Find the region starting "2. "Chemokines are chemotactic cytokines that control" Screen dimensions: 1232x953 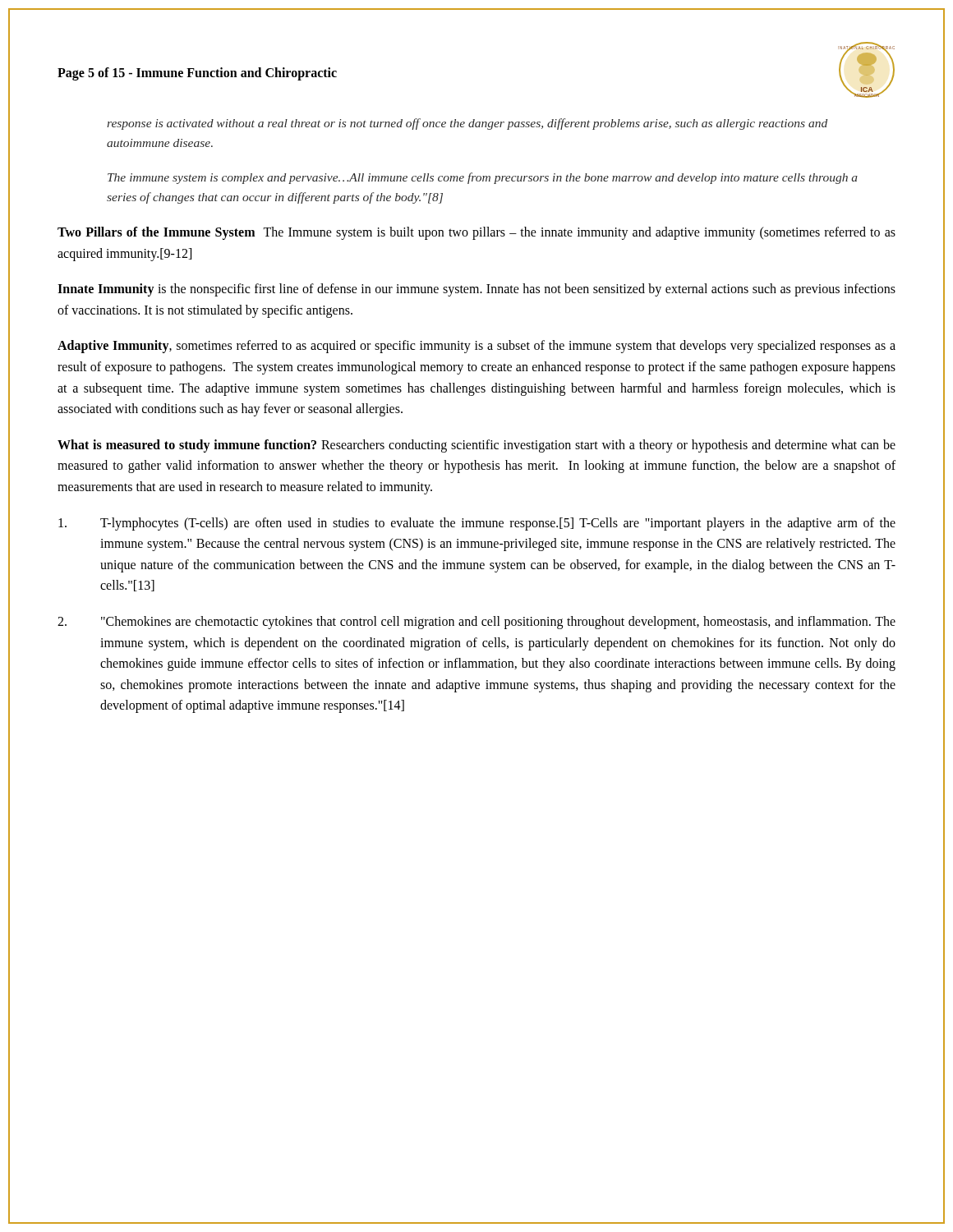[x=476, y=664]
